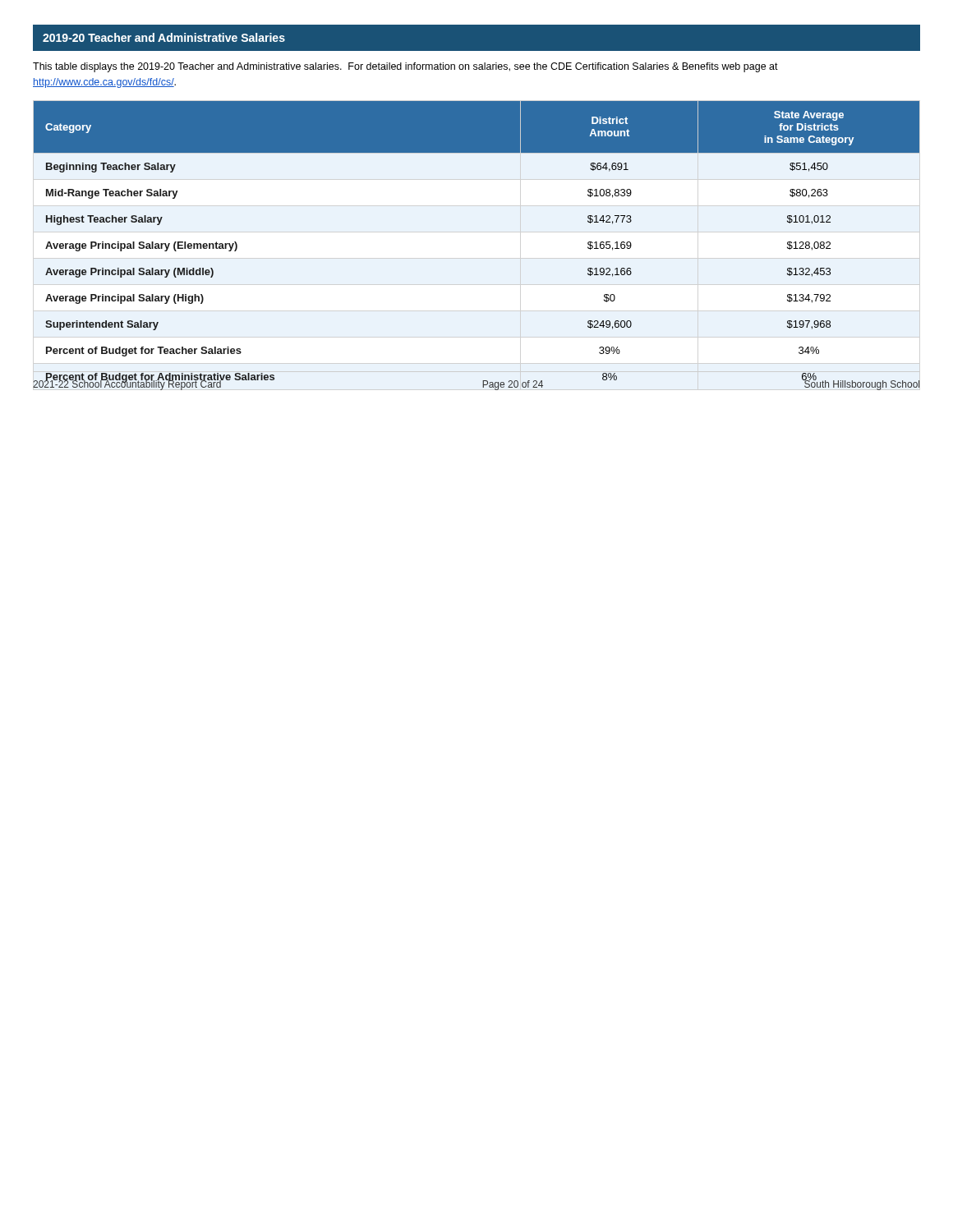Select the table that reads "Percent of Budget"
The height and width of the screenshot is (1232, 953).
coord(476,245)
